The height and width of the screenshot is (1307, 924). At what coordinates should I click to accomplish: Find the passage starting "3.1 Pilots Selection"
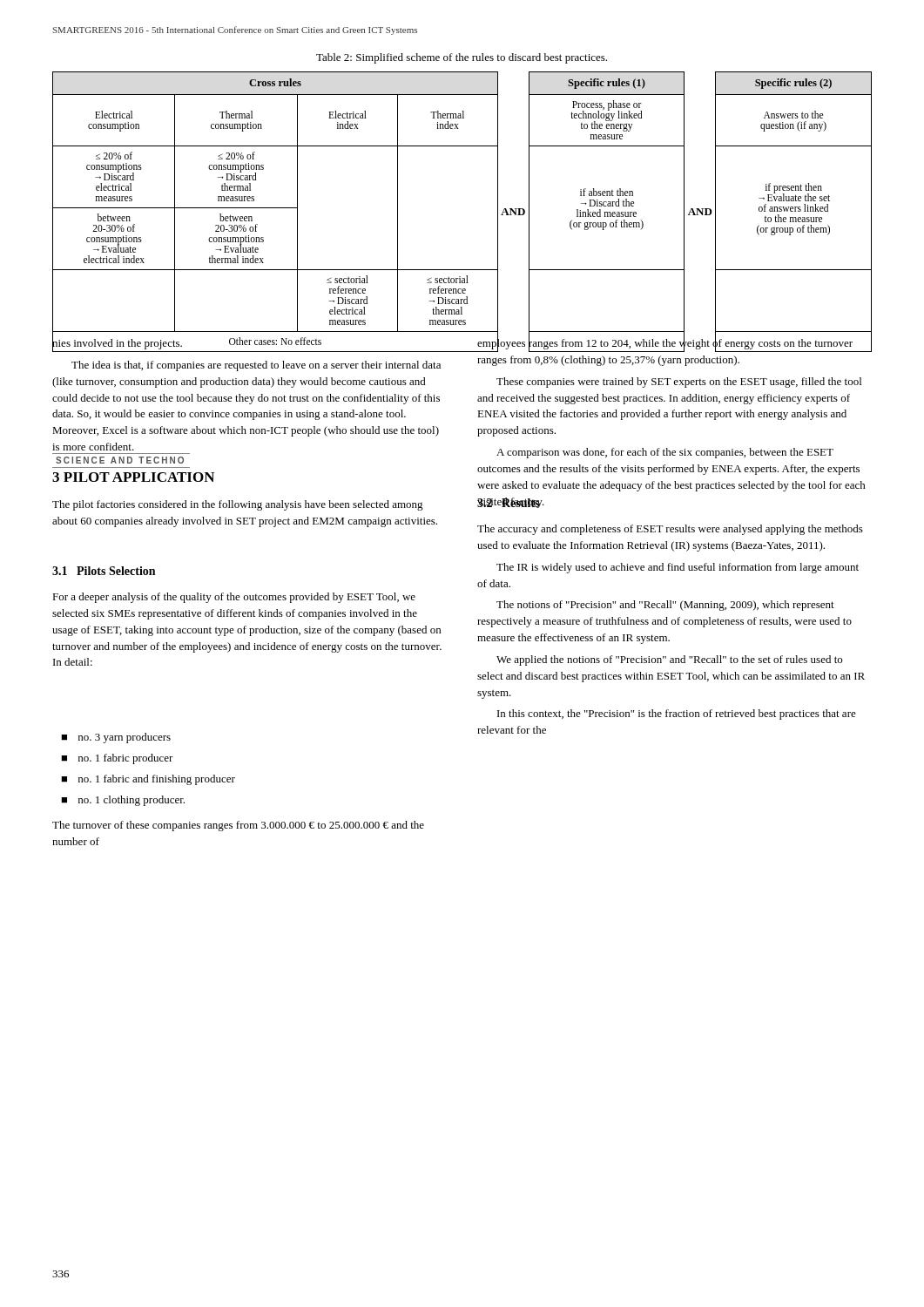click(x=104, y=571)
